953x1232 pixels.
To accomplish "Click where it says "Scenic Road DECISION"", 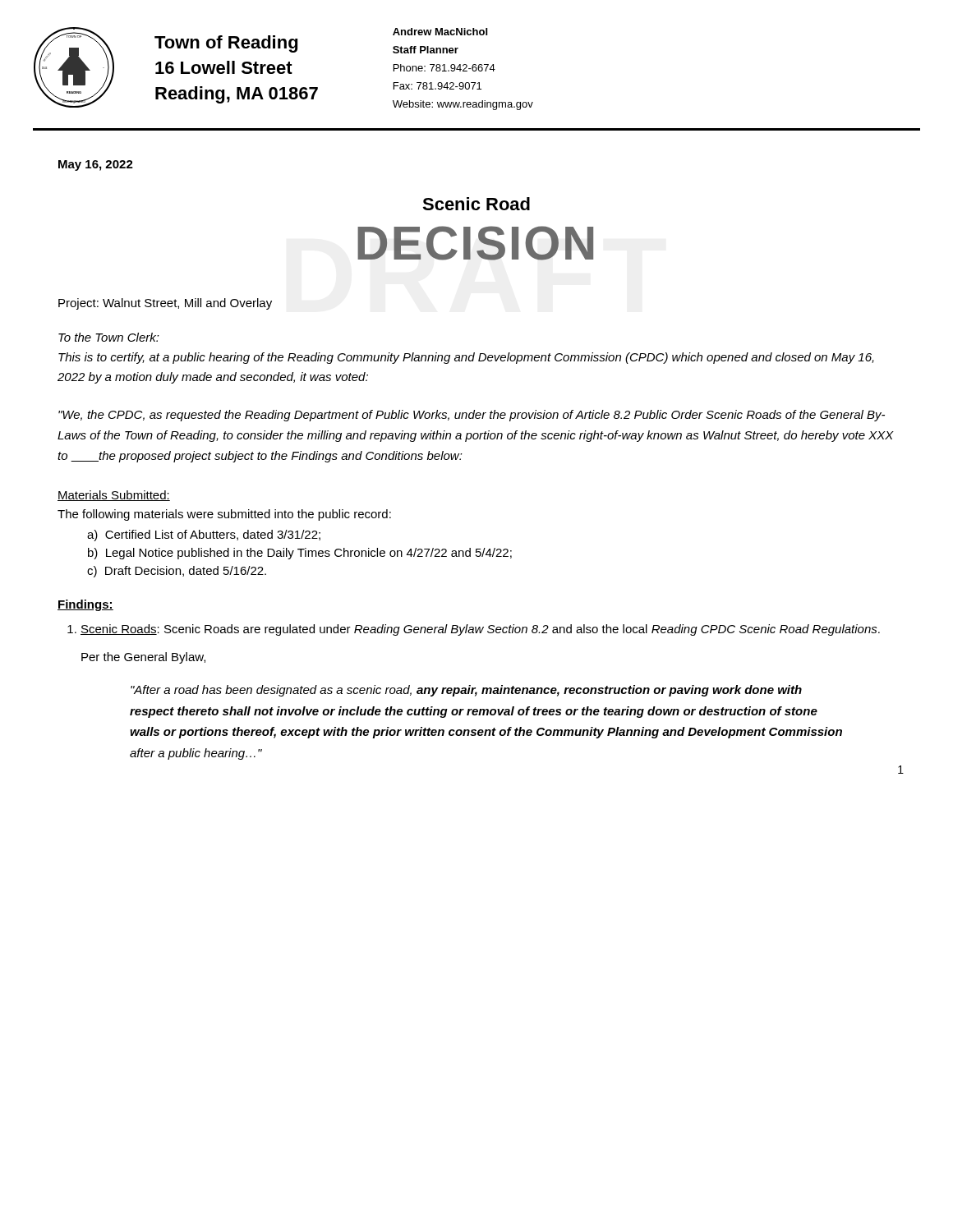I will pos(476,232).
